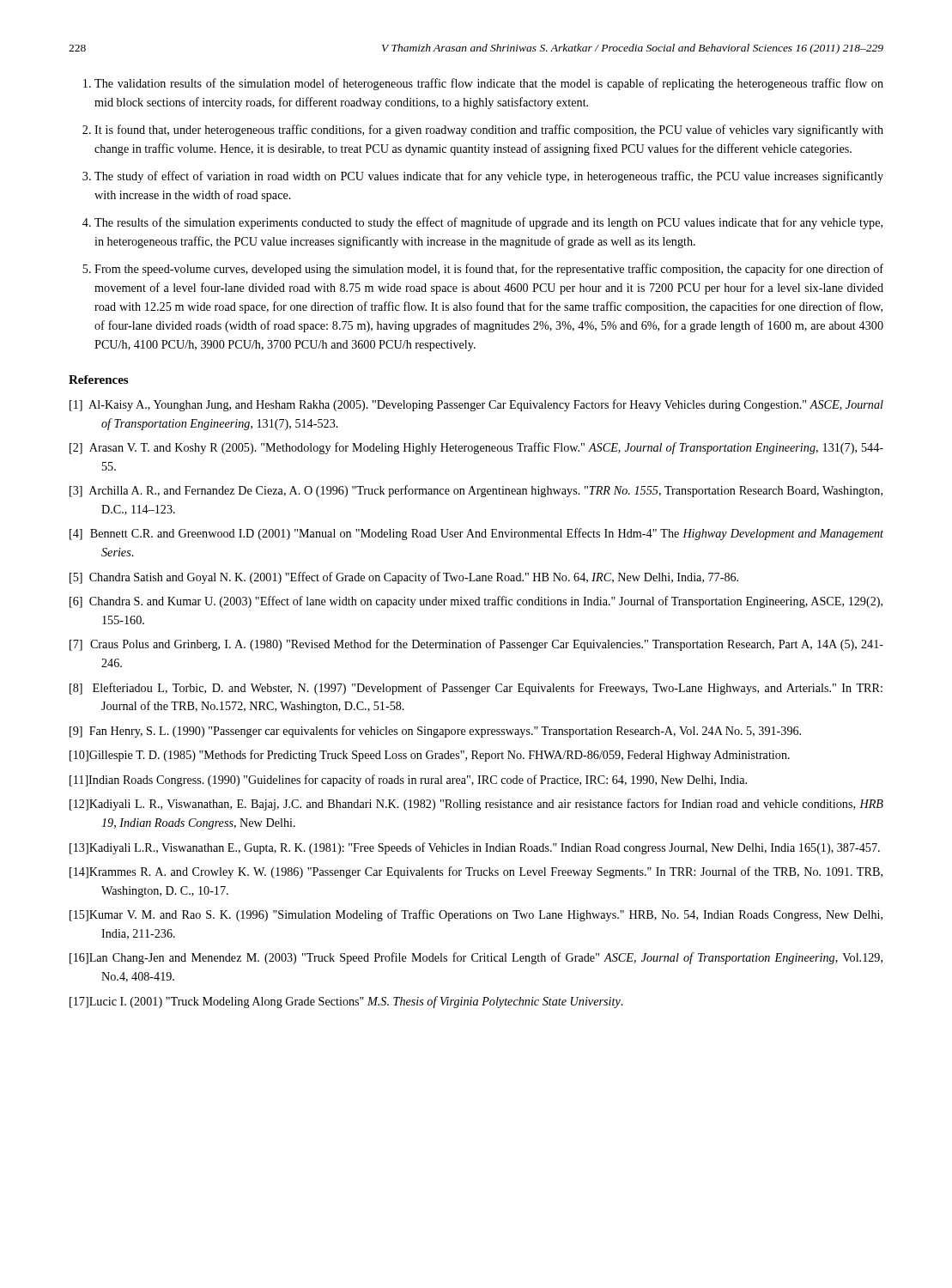Find the element starting "The validation results"

click(x=476, y=214)
